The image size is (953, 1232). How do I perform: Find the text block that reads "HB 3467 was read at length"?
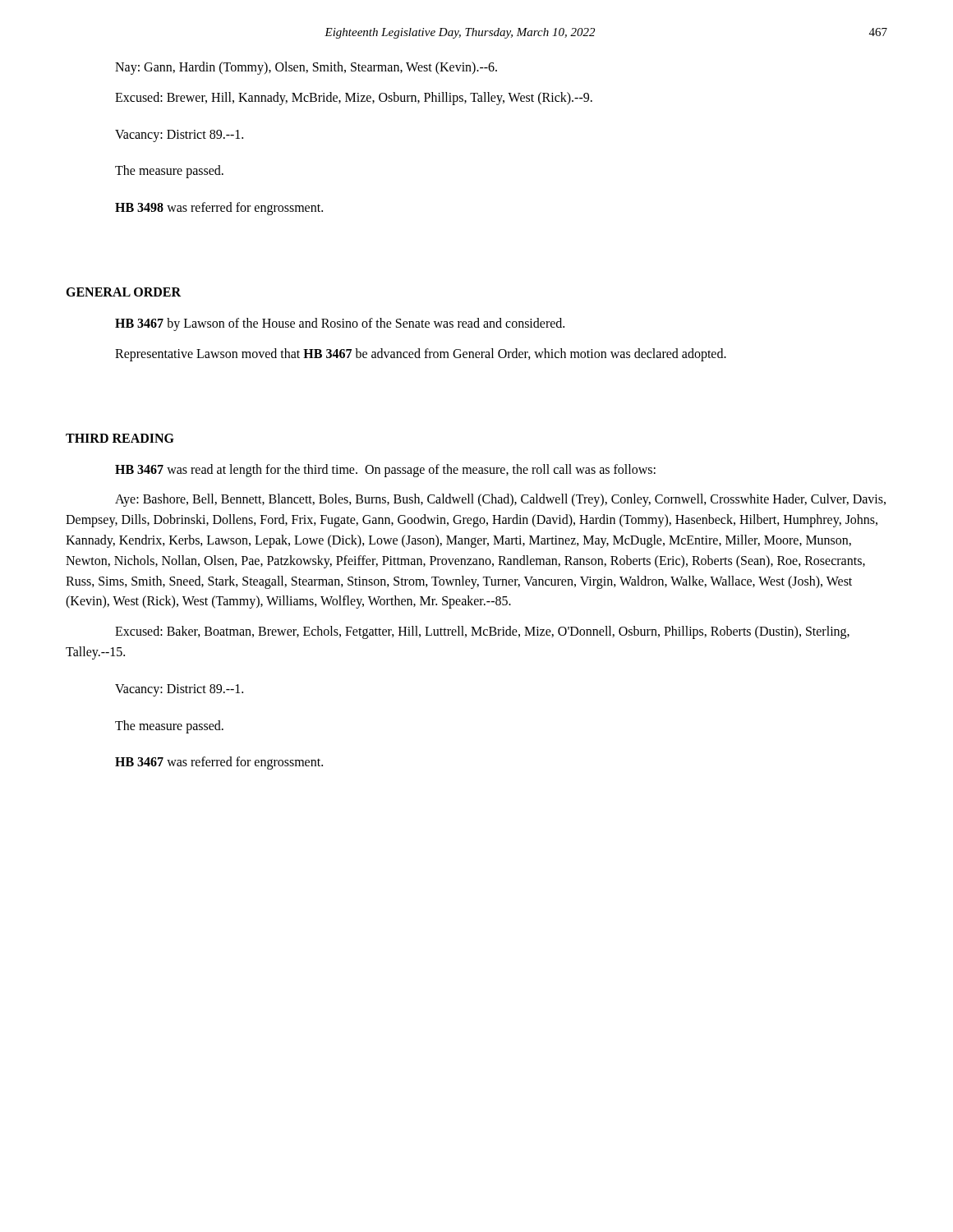(386, 469)
